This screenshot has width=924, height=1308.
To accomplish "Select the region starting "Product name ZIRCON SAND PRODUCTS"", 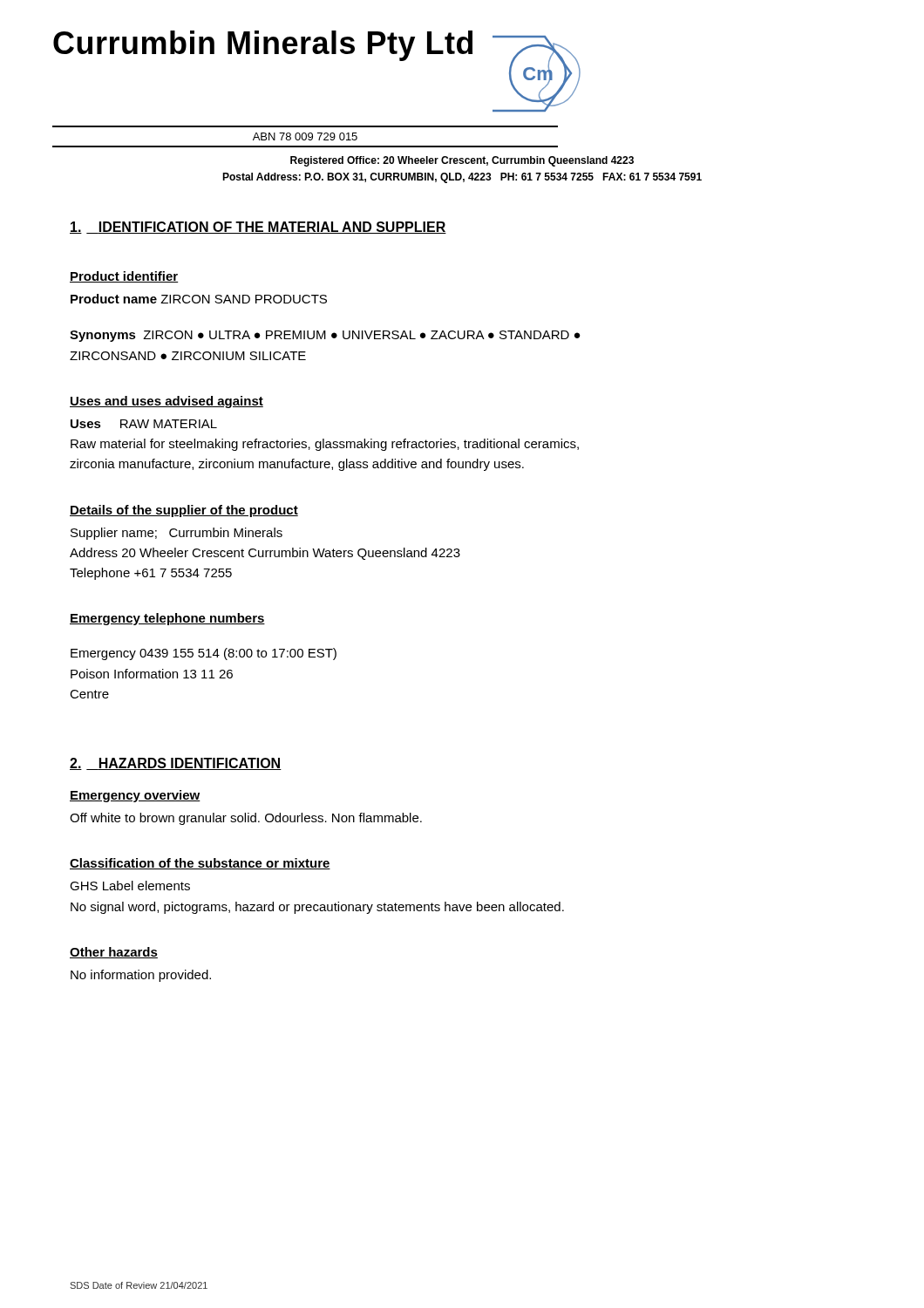I will [x=199, y=299].
